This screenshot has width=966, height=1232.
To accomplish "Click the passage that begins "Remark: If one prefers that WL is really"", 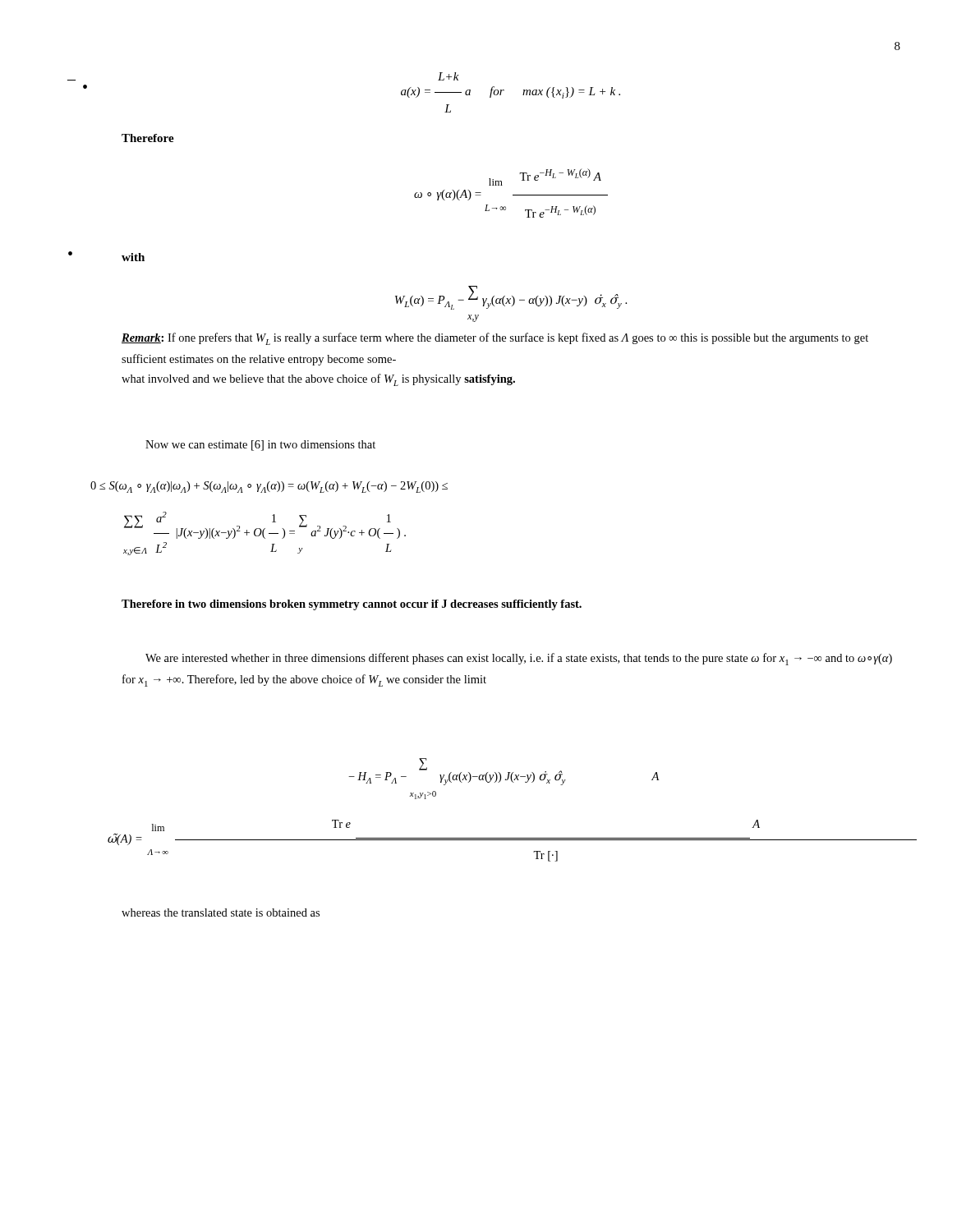I will pos(495,339).
